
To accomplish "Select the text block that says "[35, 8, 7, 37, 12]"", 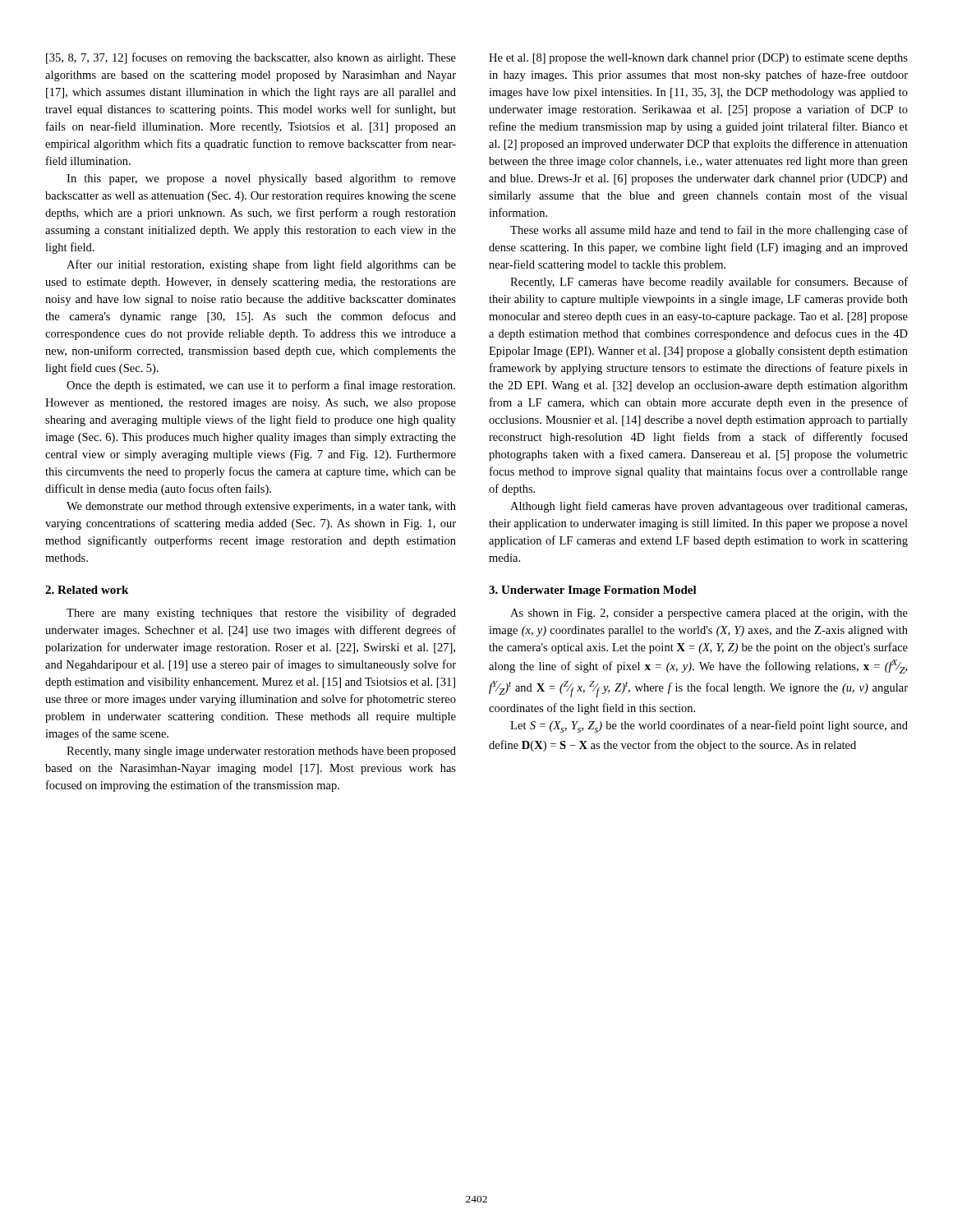I will tap(251, 110).
